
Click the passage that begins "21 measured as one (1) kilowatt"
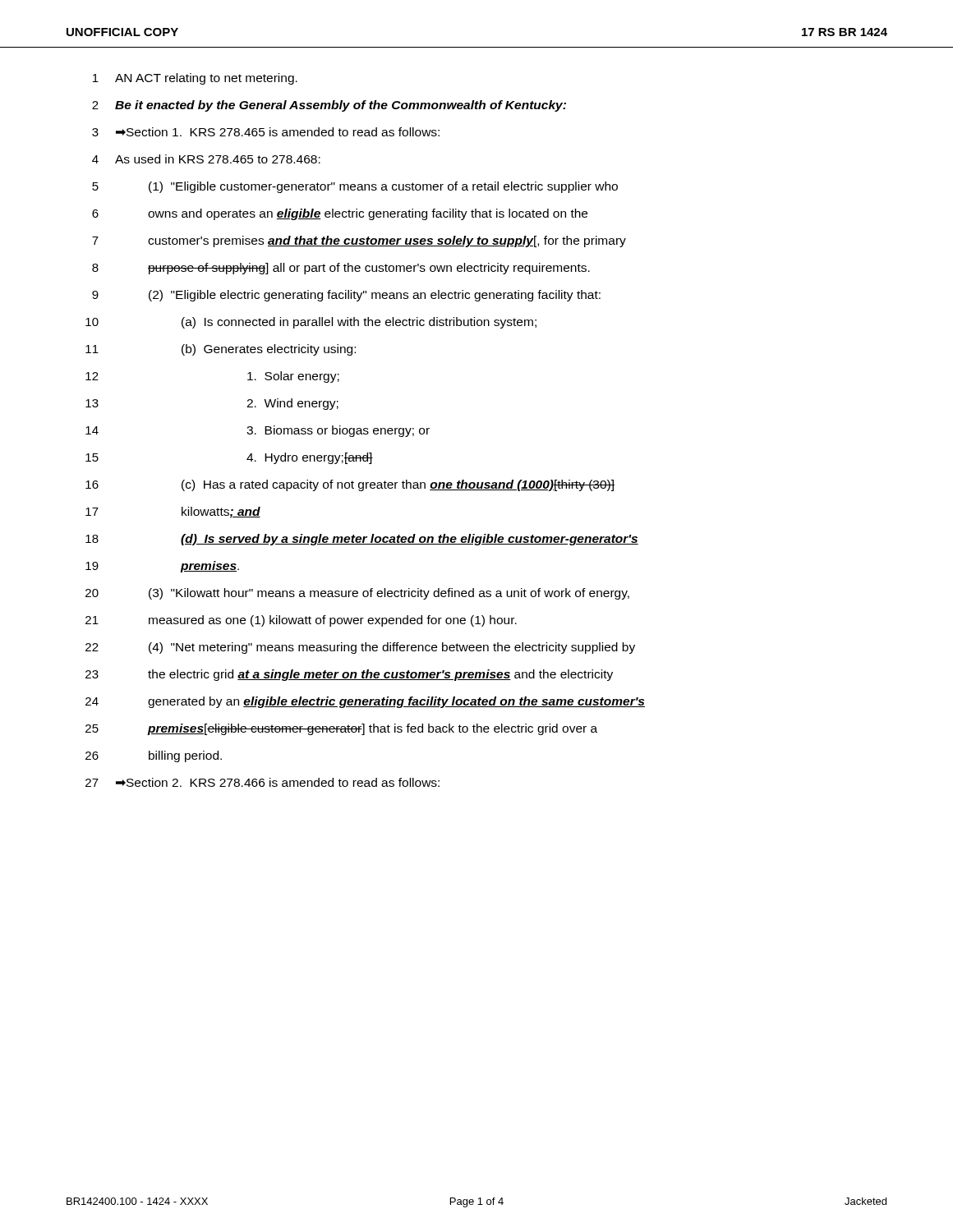(476, 620)
